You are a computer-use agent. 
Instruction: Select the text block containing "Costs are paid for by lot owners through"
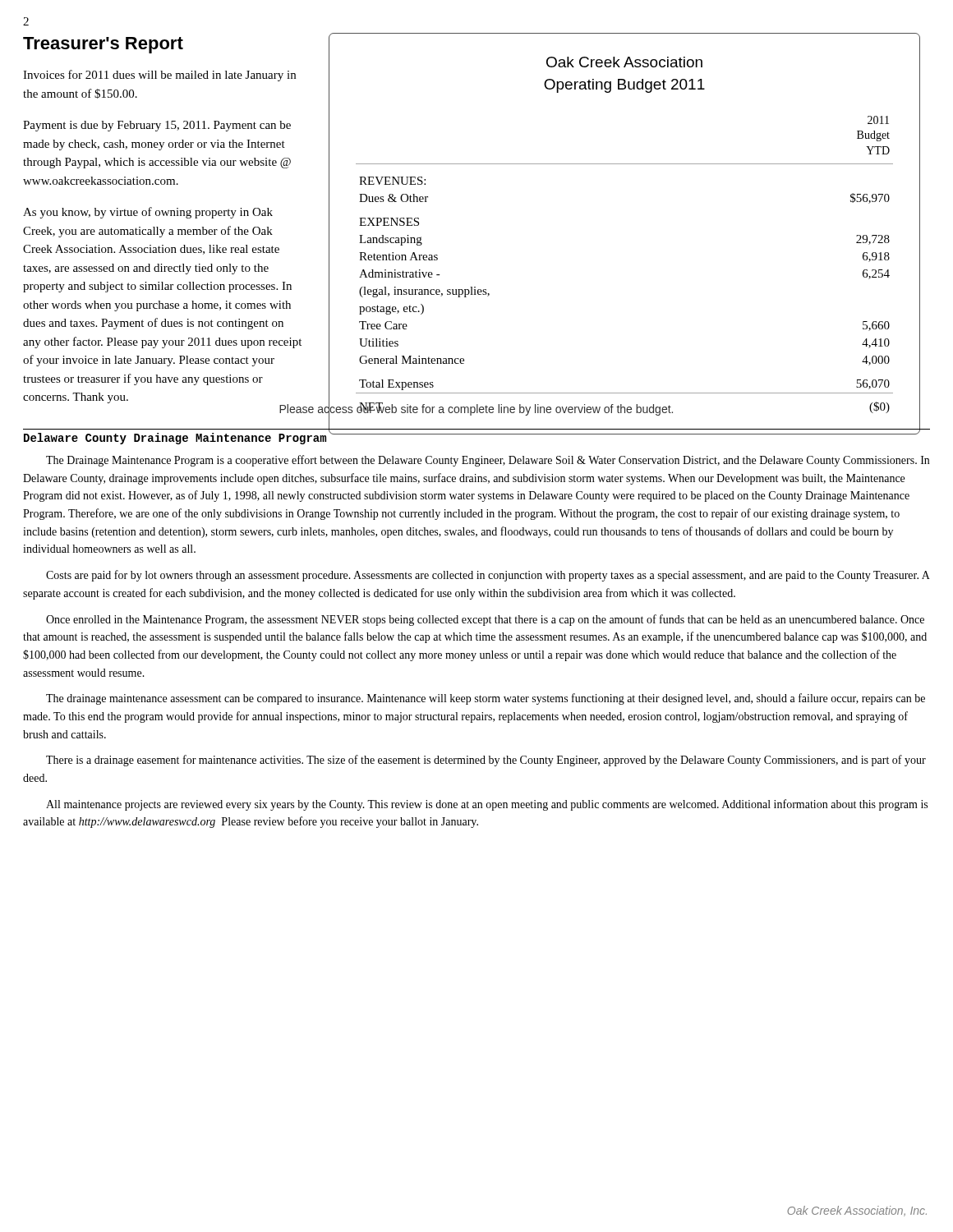click(x=476, y=585)
